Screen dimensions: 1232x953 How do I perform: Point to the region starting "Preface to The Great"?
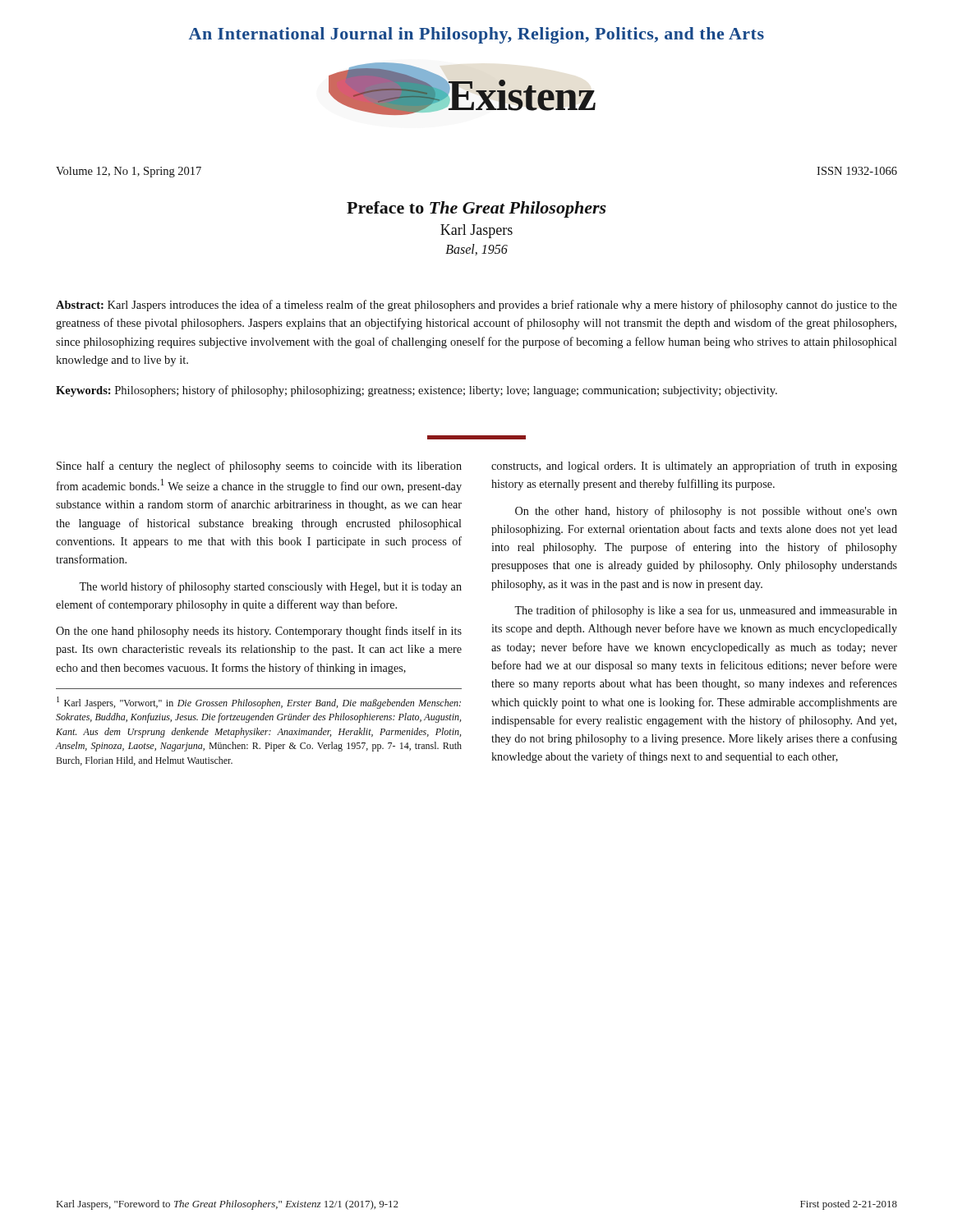coord(476,227)
